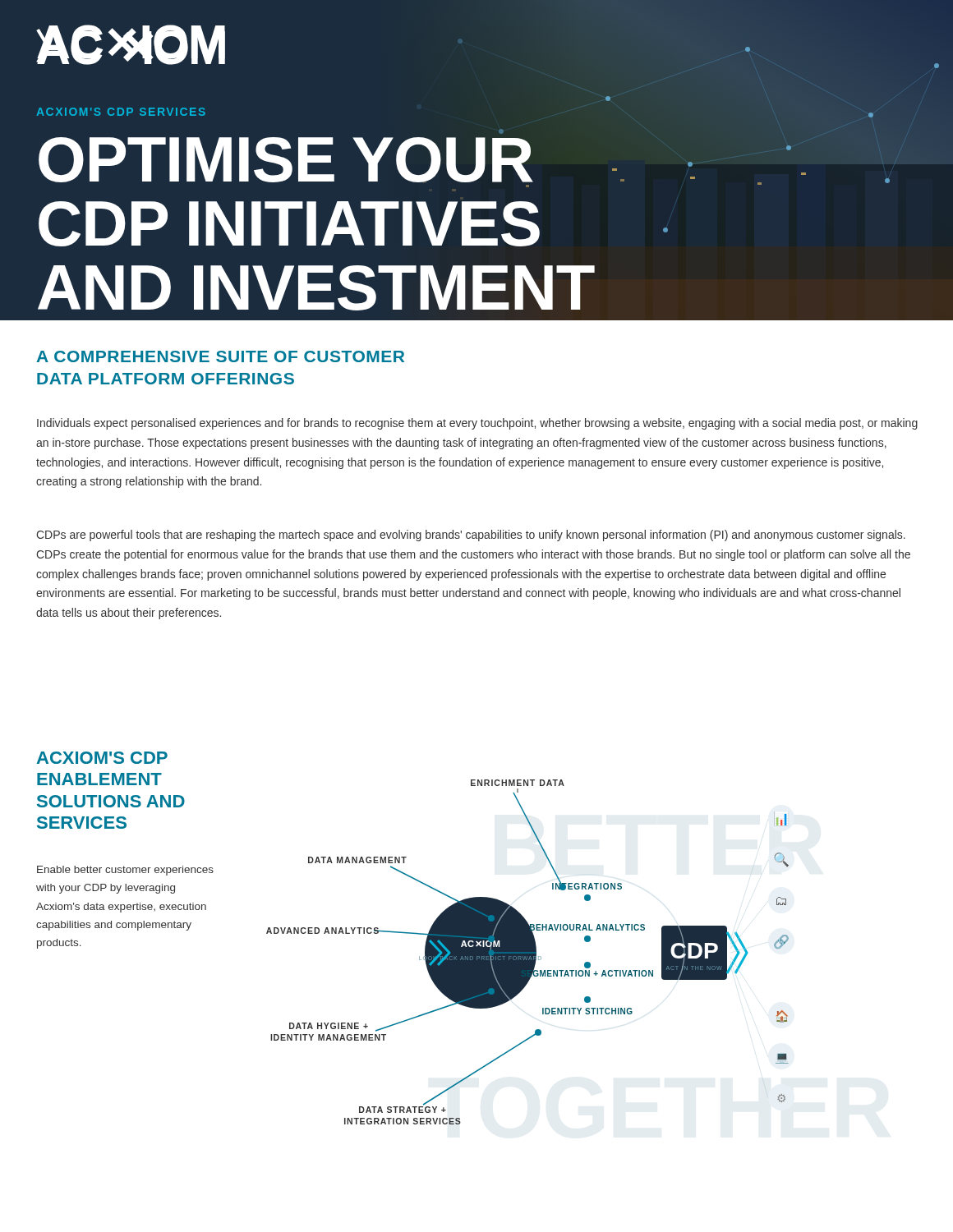953x1232 pixels.
Task: Find the section header that reads "A COMPREHENSIVE SUITE OF CUSTOMERDATA PLATFORM OFFERINGS"
Action: [x=221, y=367]
